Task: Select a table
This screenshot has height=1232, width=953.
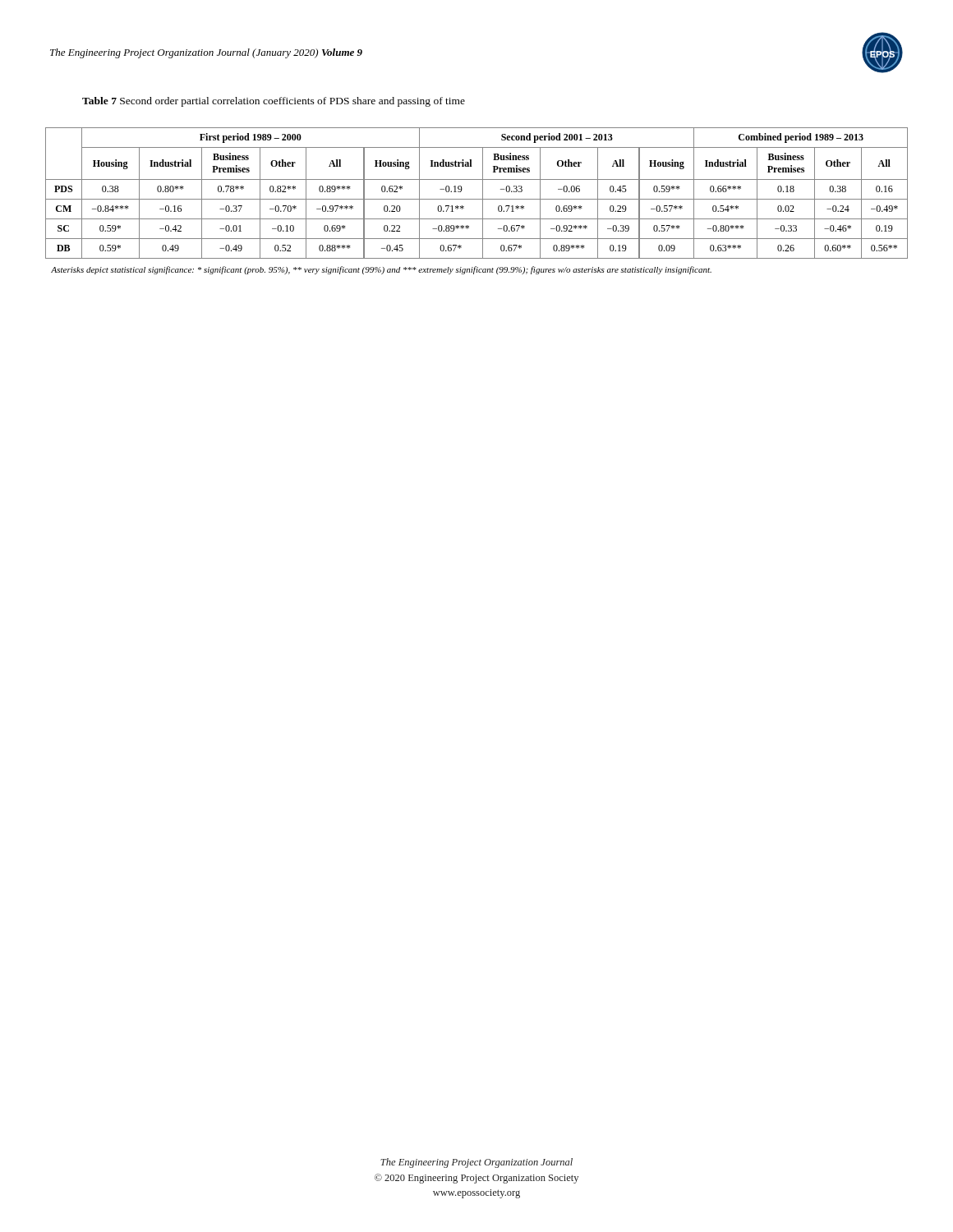Action: pyautogui.click(x=476, y=202)
